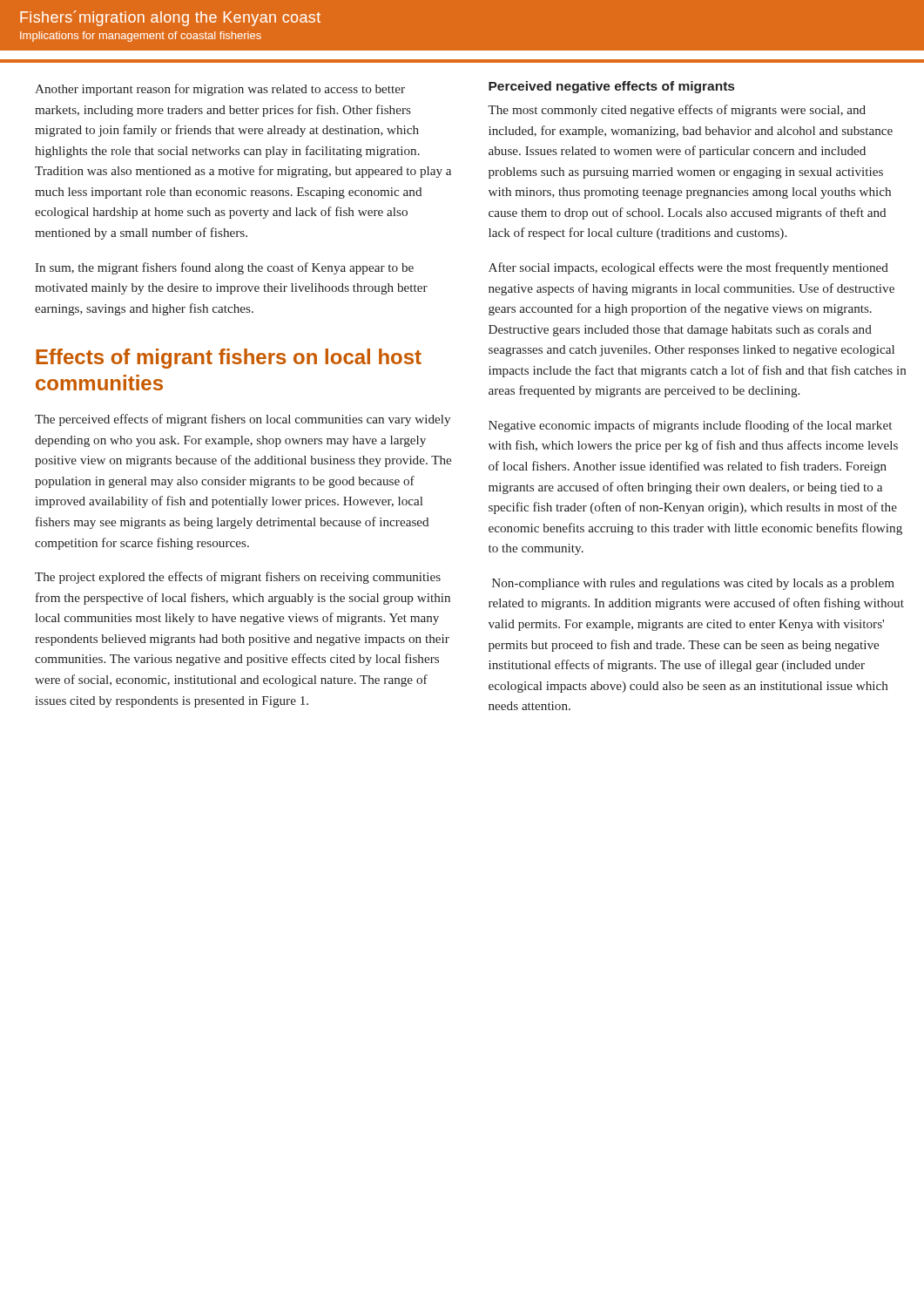Point to the block beginning "The project explored the"
The image size is (924, 1307).
(244, 638)
